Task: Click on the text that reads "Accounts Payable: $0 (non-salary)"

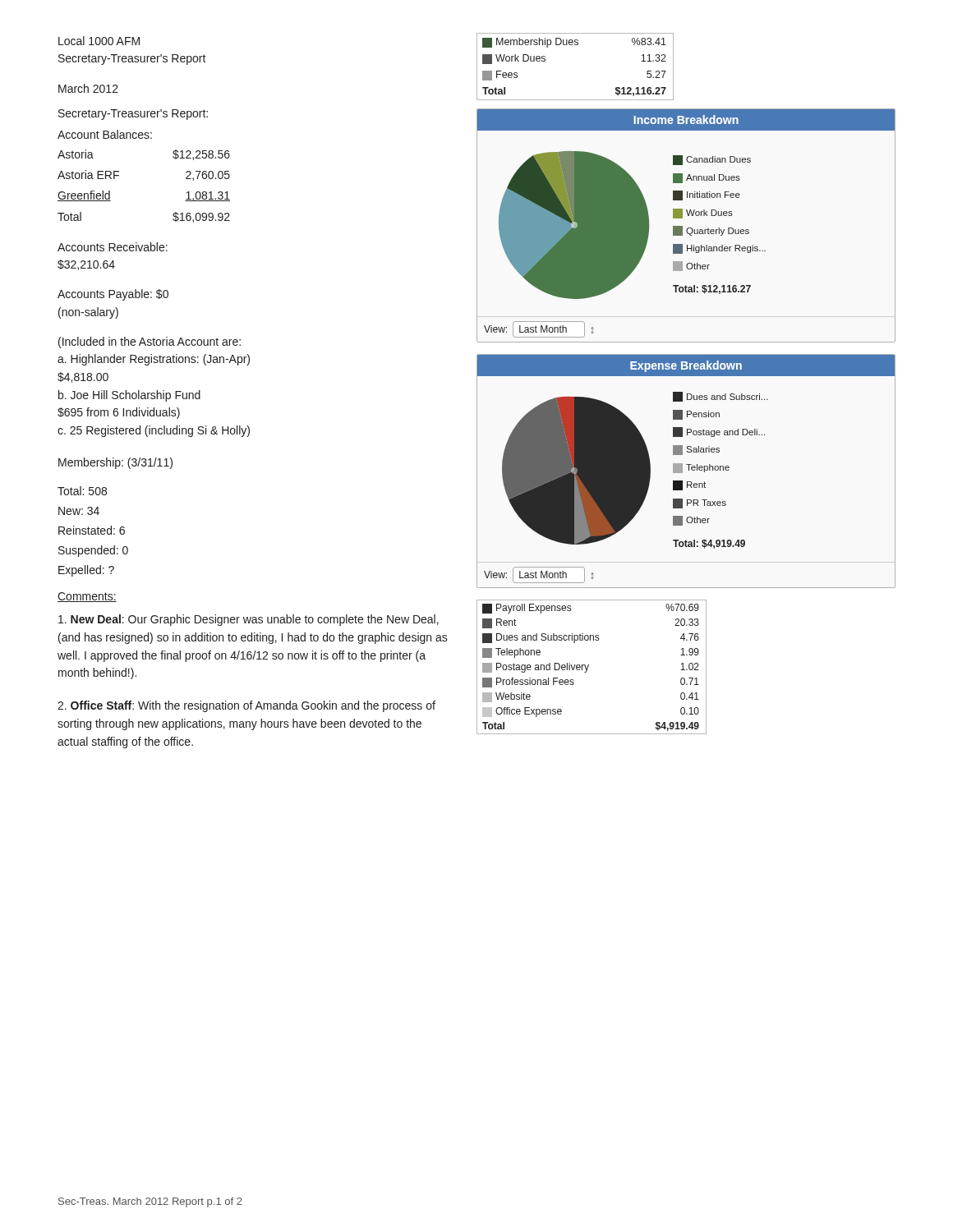Action: pyautogui.click(x=113, y=303)
